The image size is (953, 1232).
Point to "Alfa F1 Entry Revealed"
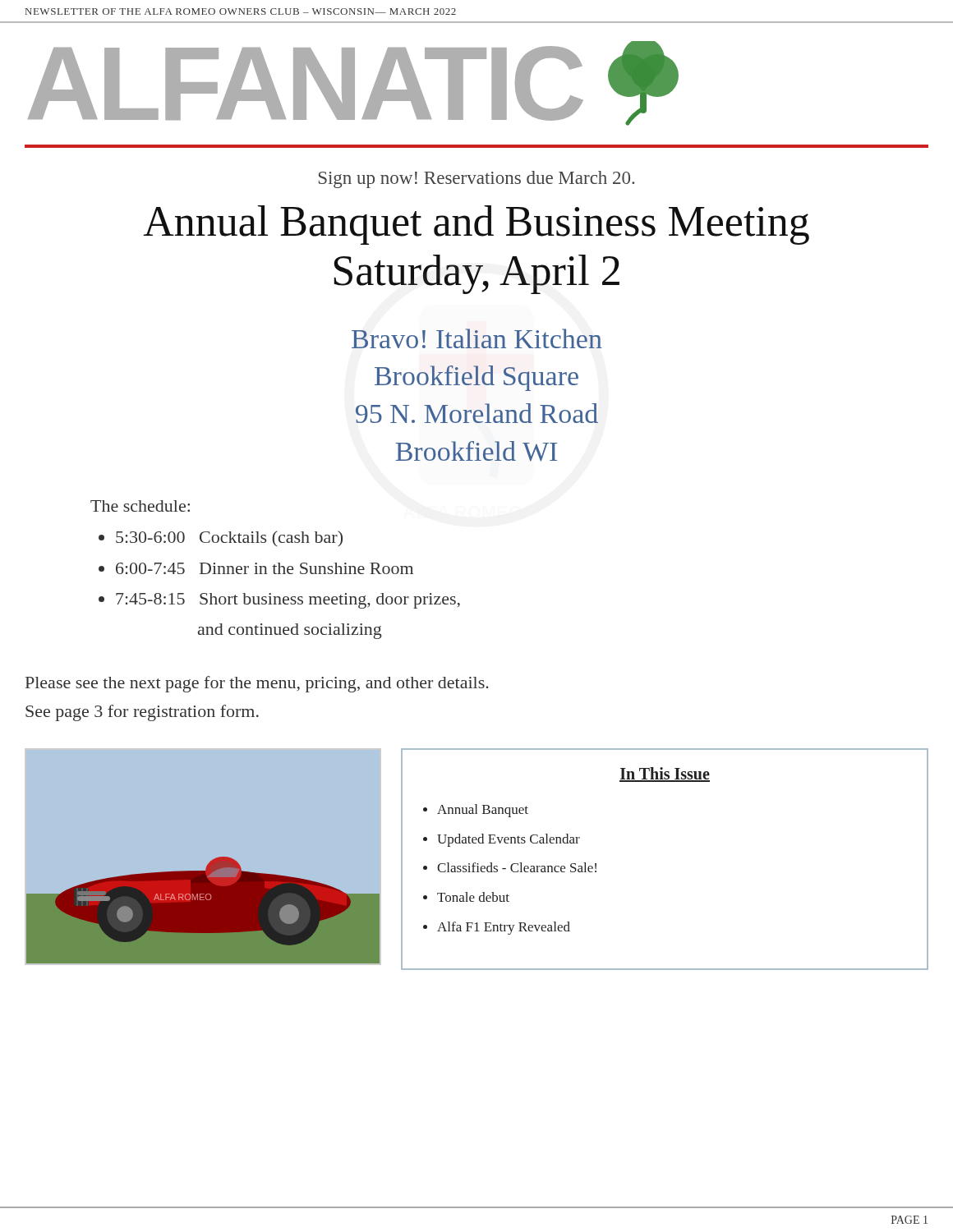click(504, 927)
